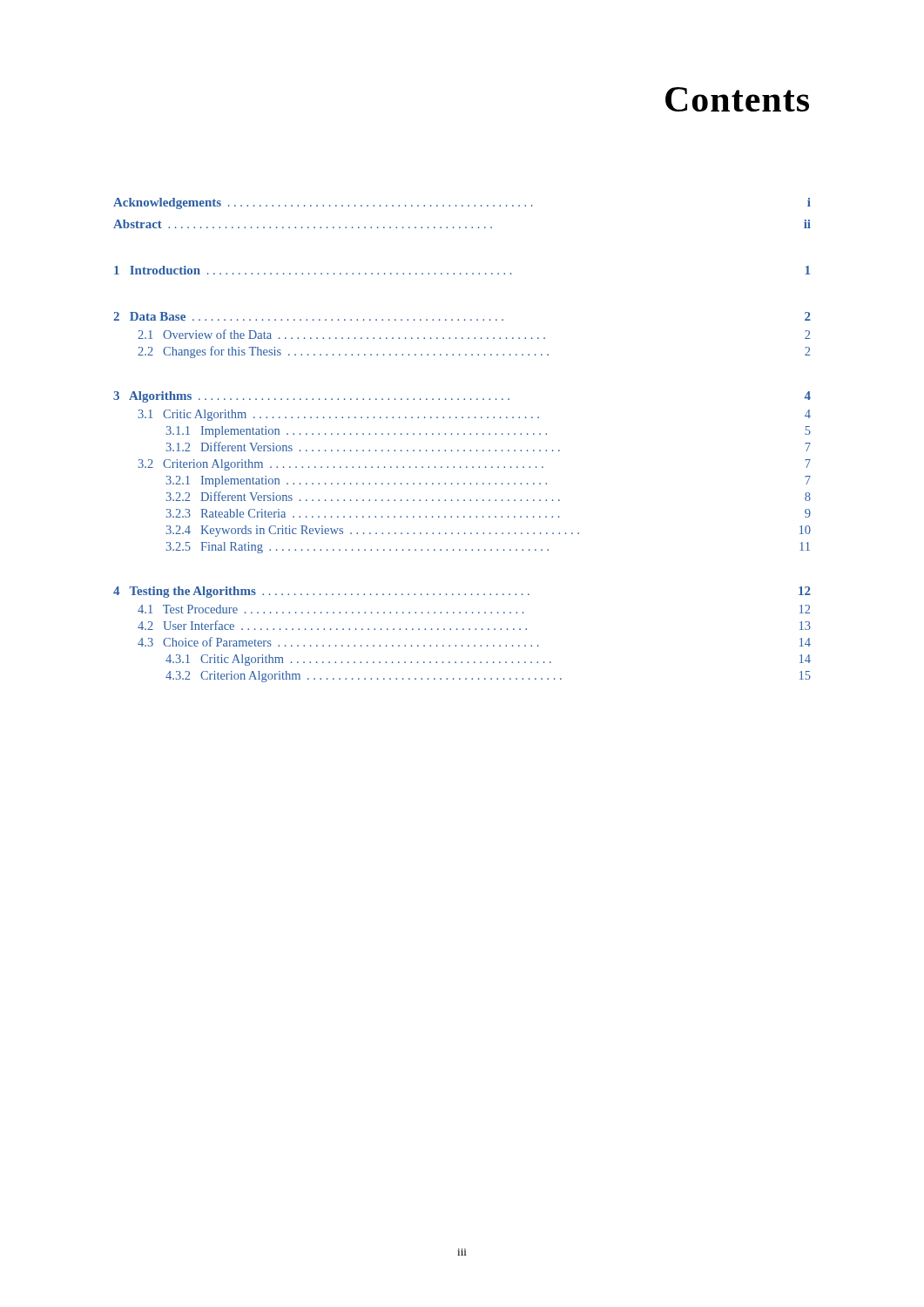Find the block on this page that starts "Abstract . . ."
Screen dimensions: 1307x924
coord(462,224)
